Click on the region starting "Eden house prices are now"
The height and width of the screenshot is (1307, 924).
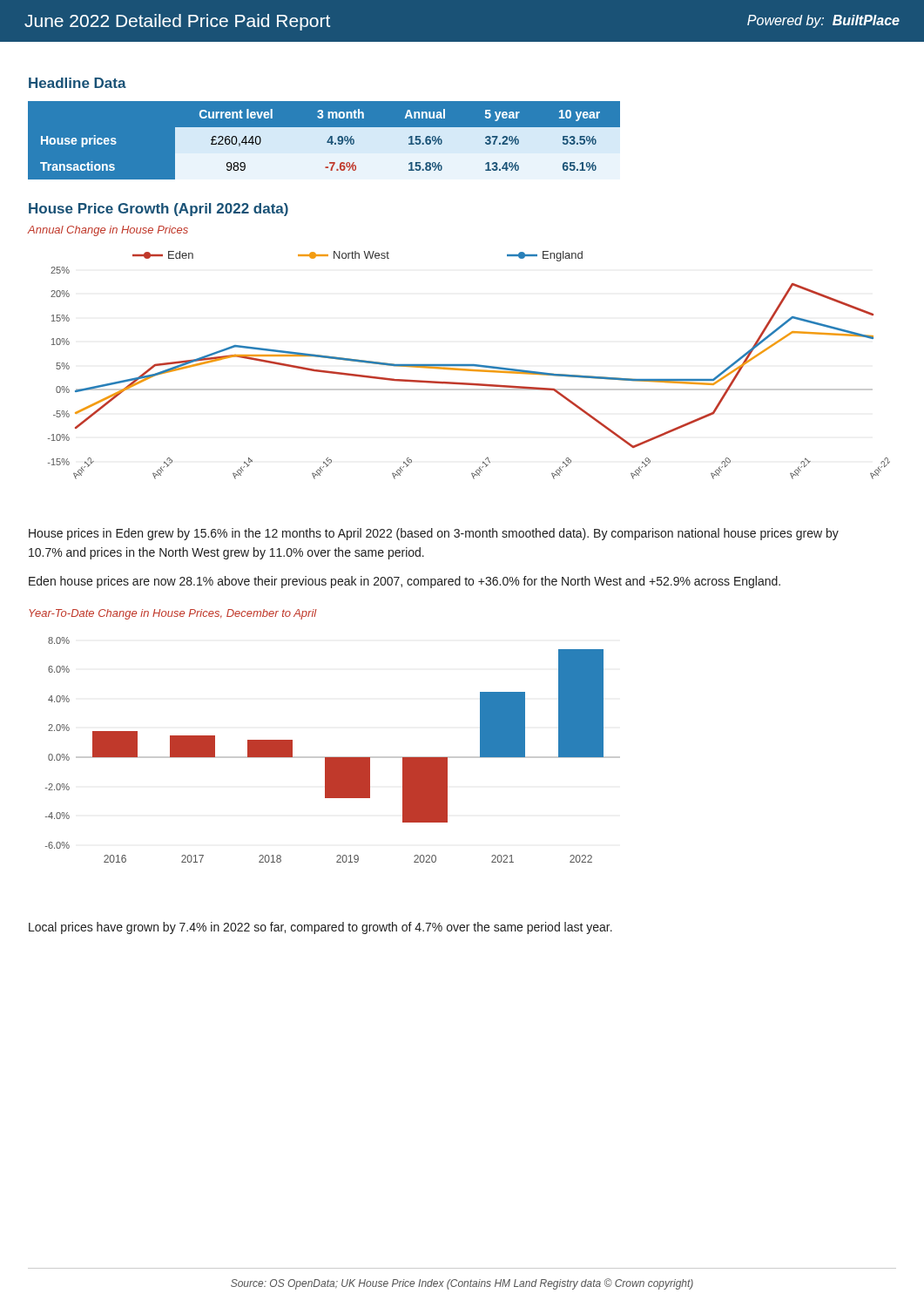(405, 581)
